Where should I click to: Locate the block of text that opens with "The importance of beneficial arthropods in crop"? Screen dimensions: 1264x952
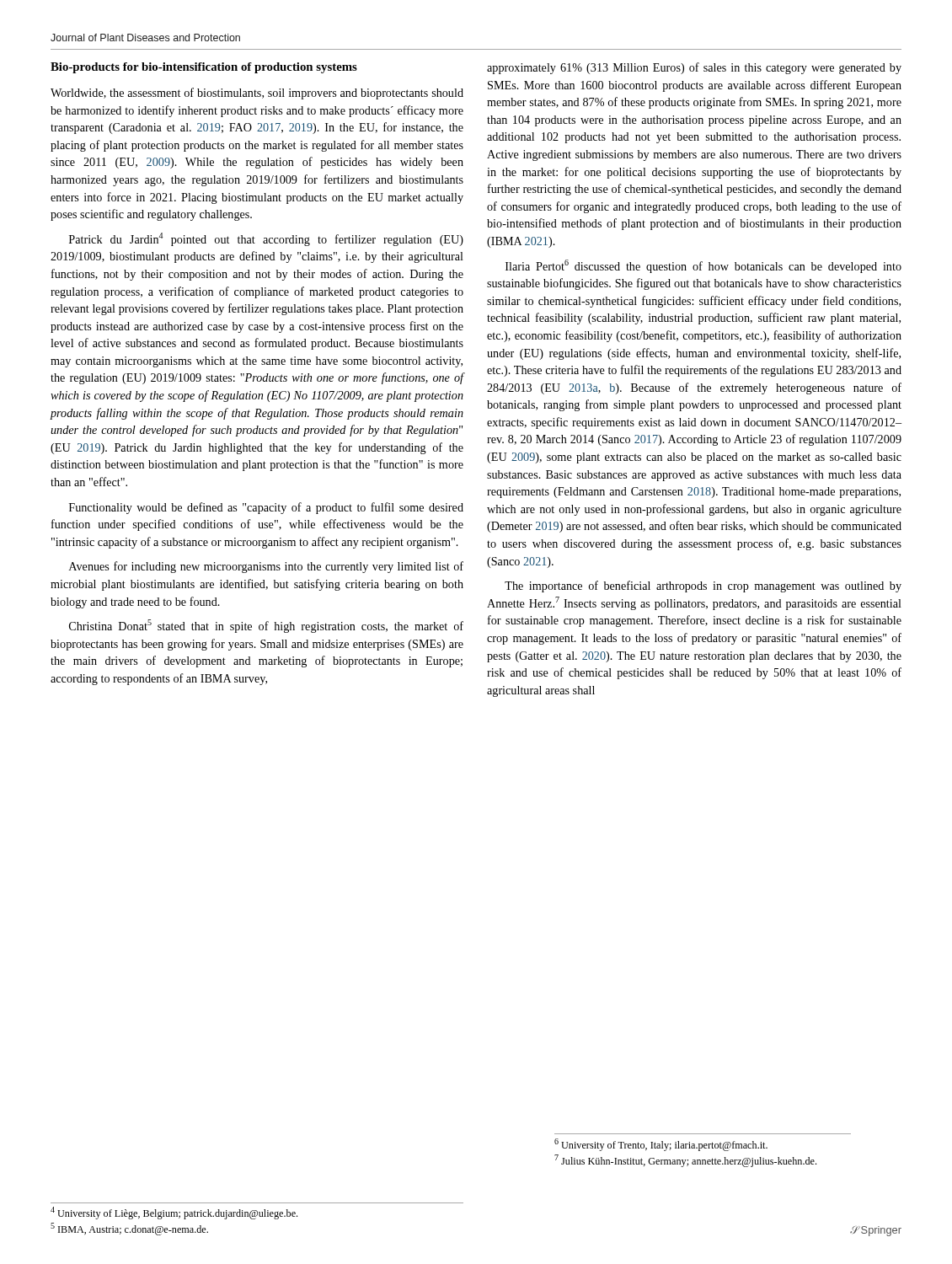(x=694, y=638)
